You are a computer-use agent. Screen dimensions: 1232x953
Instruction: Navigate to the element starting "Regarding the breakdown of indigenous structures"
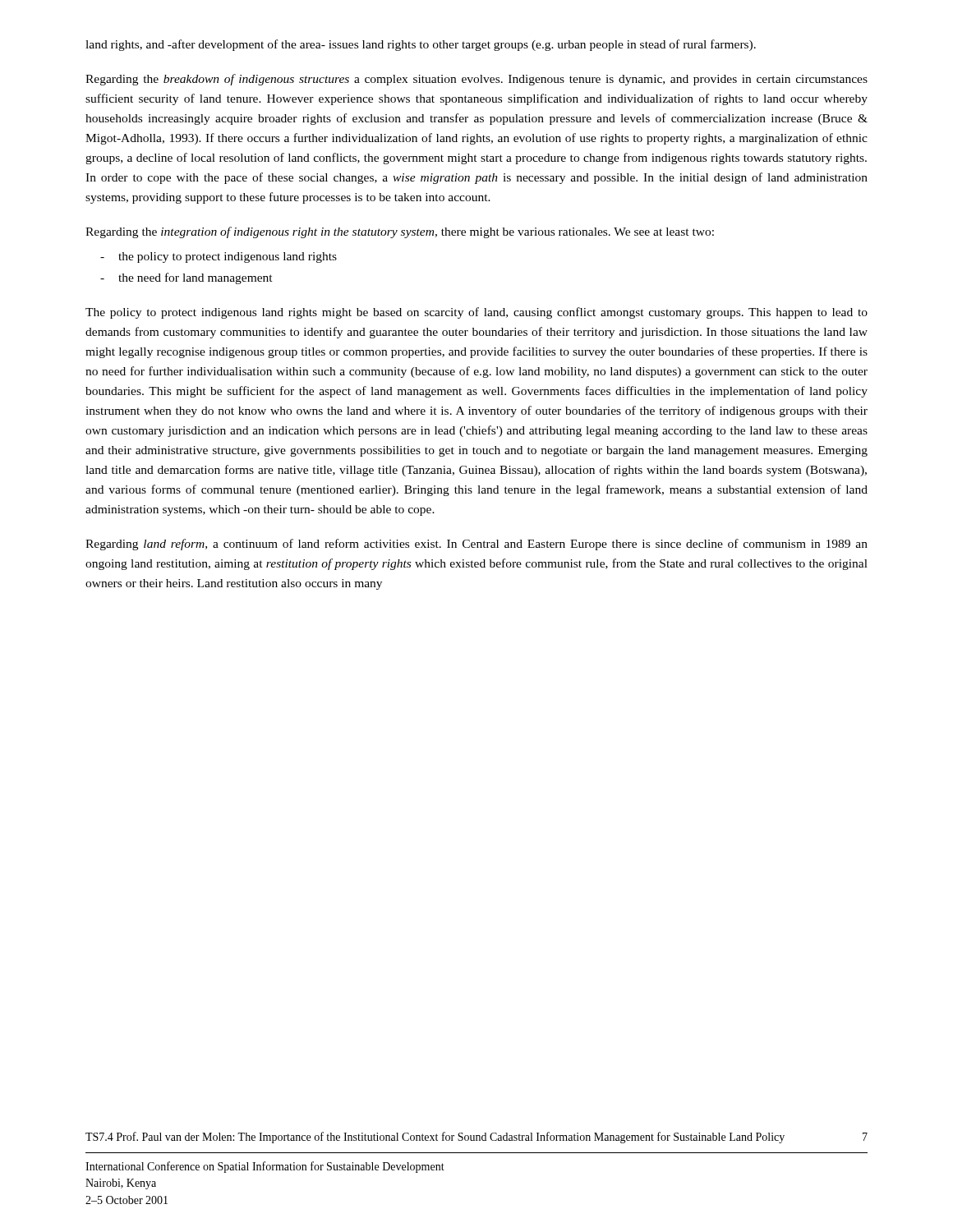pos(476,138)
